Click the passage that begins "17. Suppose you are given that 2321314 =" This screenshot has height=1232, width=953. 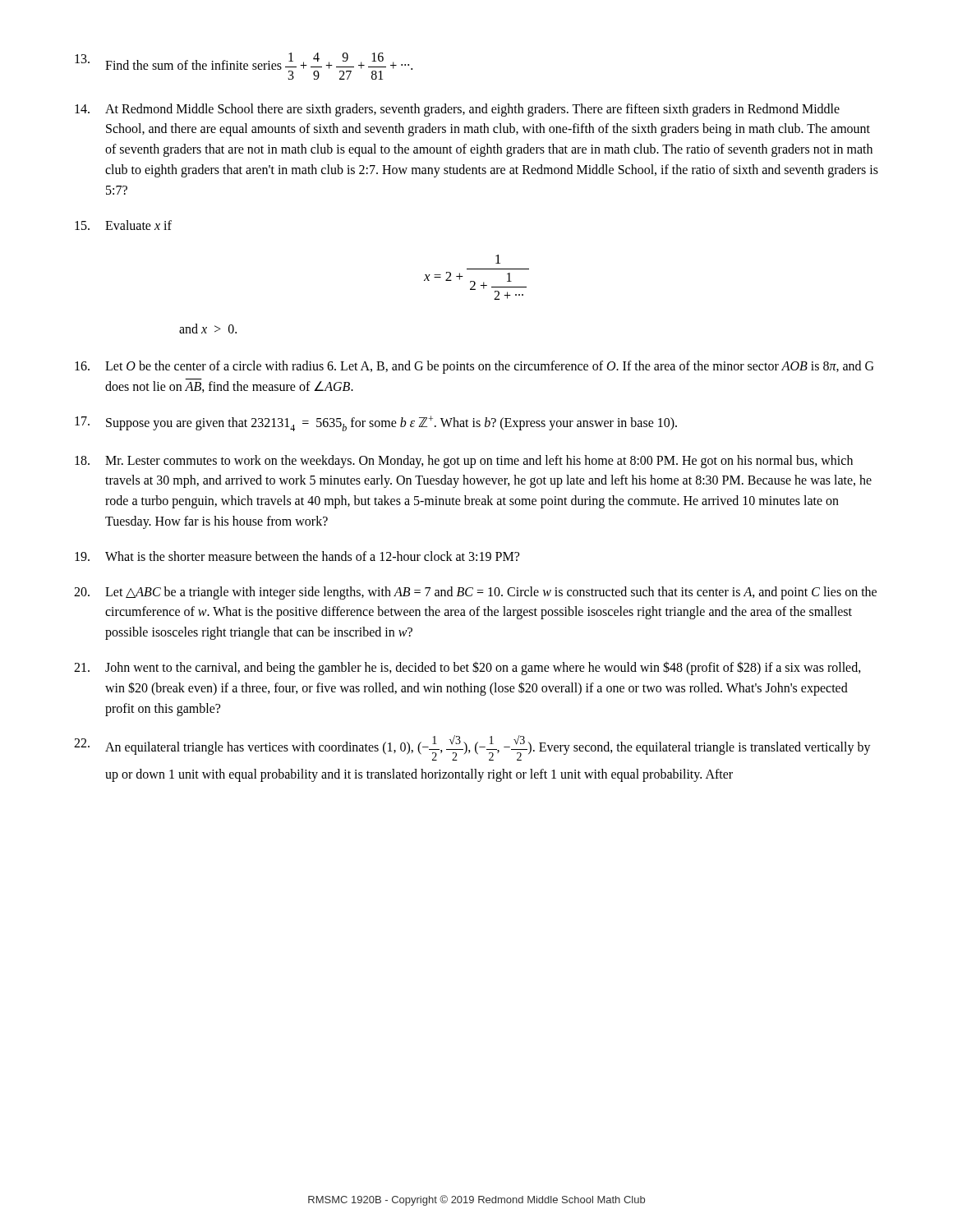click(x=476, y=424)
